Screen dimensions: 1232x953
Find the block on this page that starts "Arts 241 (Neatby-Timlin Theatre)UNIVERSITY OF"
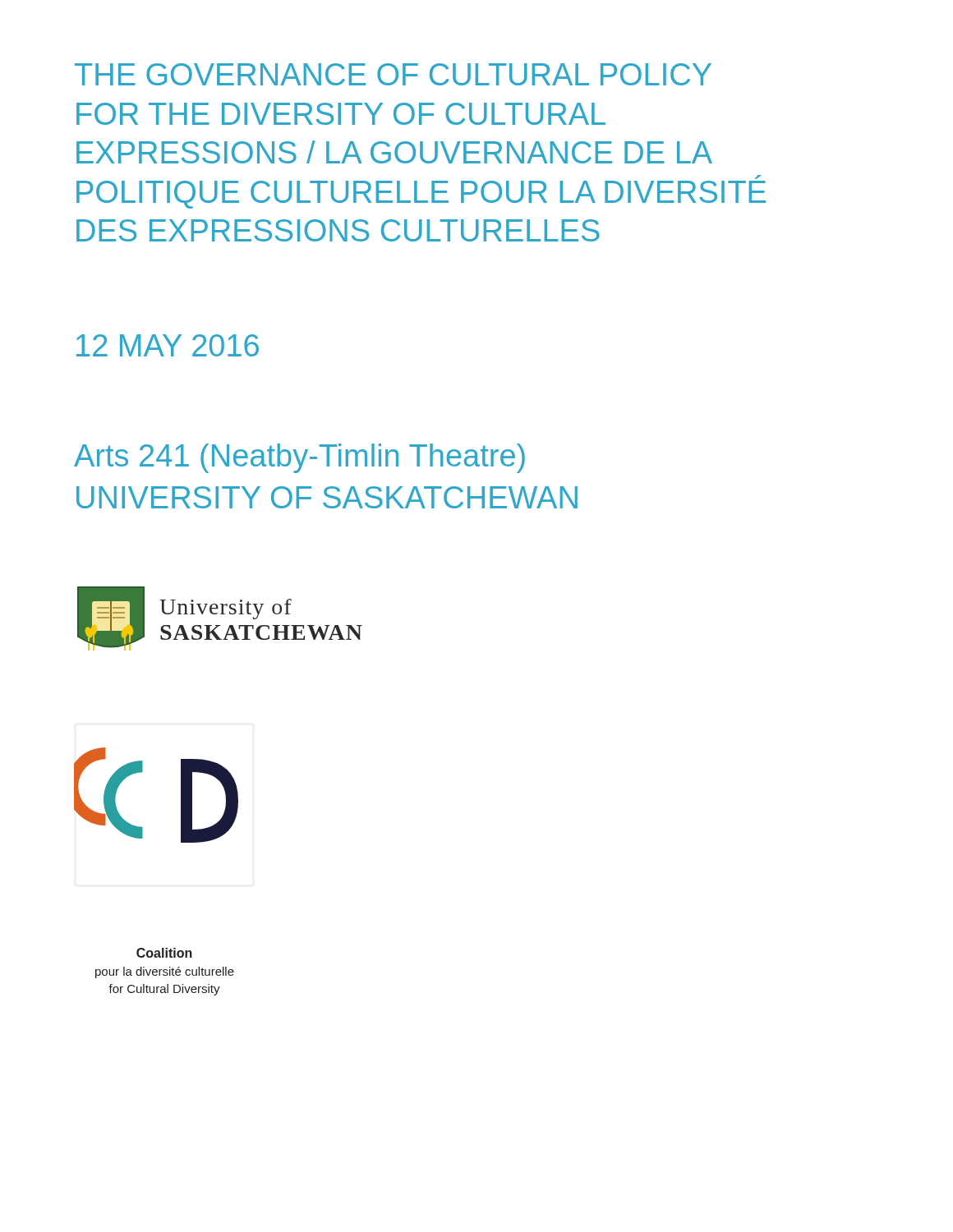point(382,477)
